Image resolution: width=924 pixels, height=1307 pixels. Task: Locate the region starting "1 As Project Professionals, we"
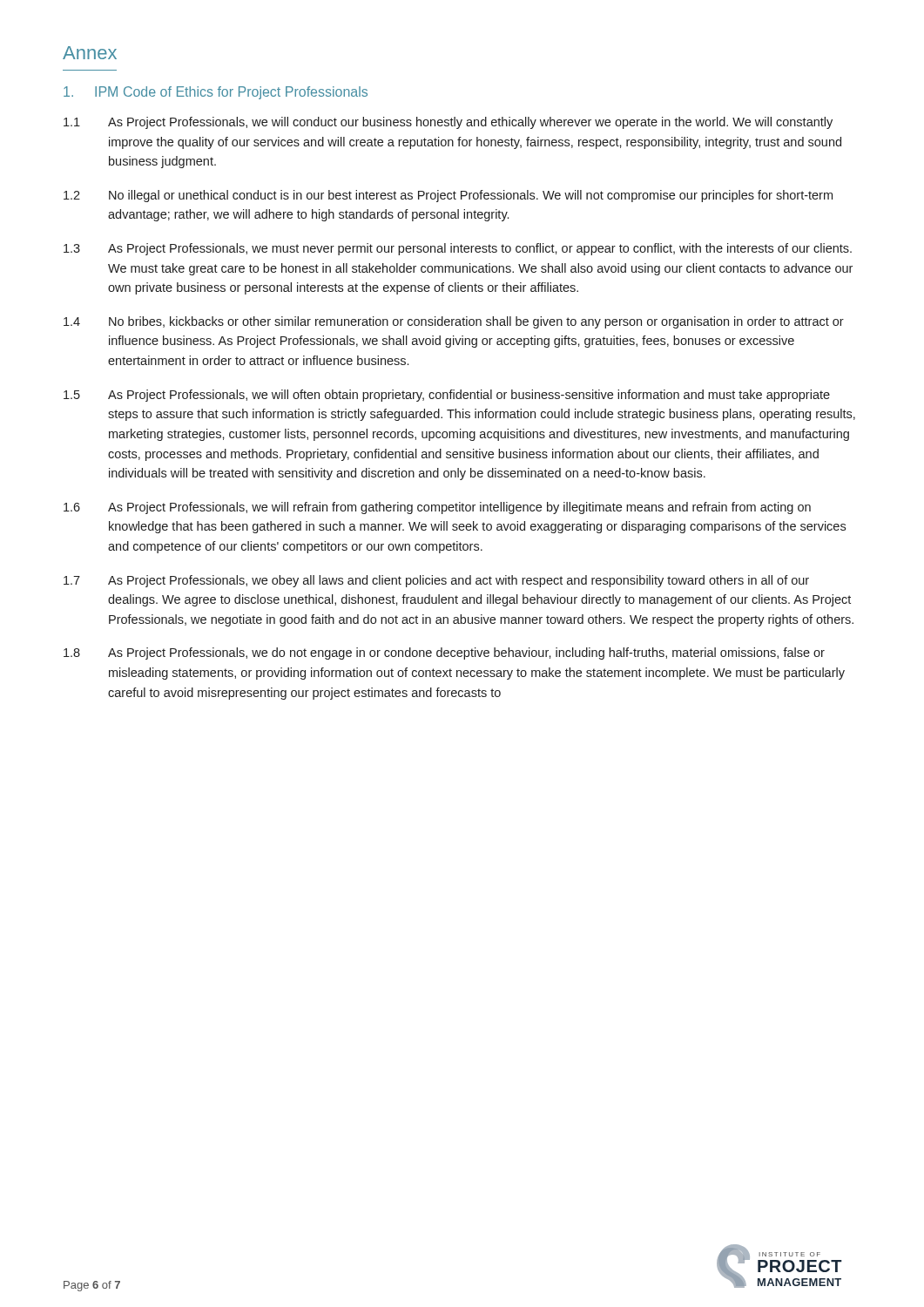click(462, 142)
